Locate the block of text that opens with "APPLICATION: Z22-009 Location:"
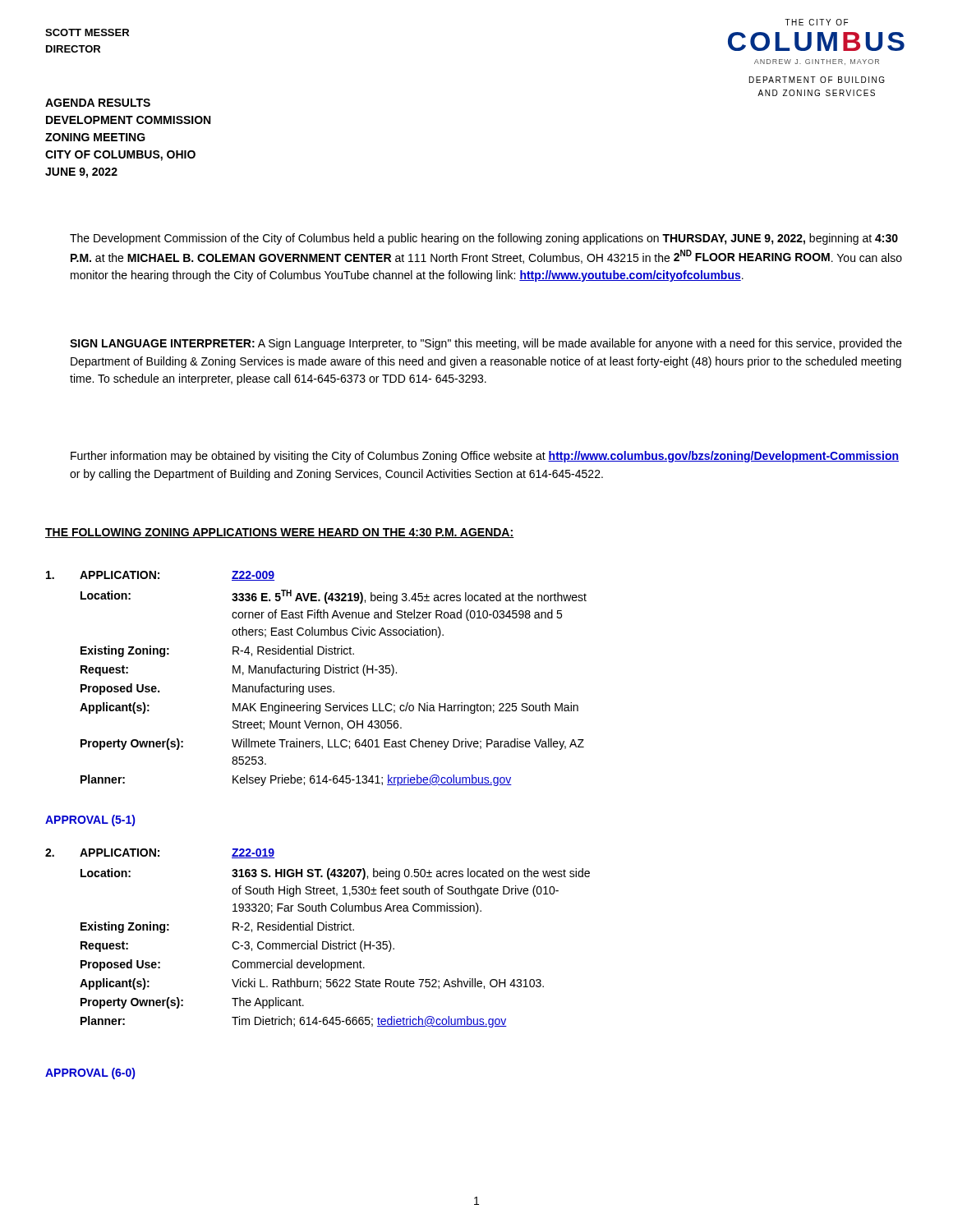953x1232 pixels. 160,576
